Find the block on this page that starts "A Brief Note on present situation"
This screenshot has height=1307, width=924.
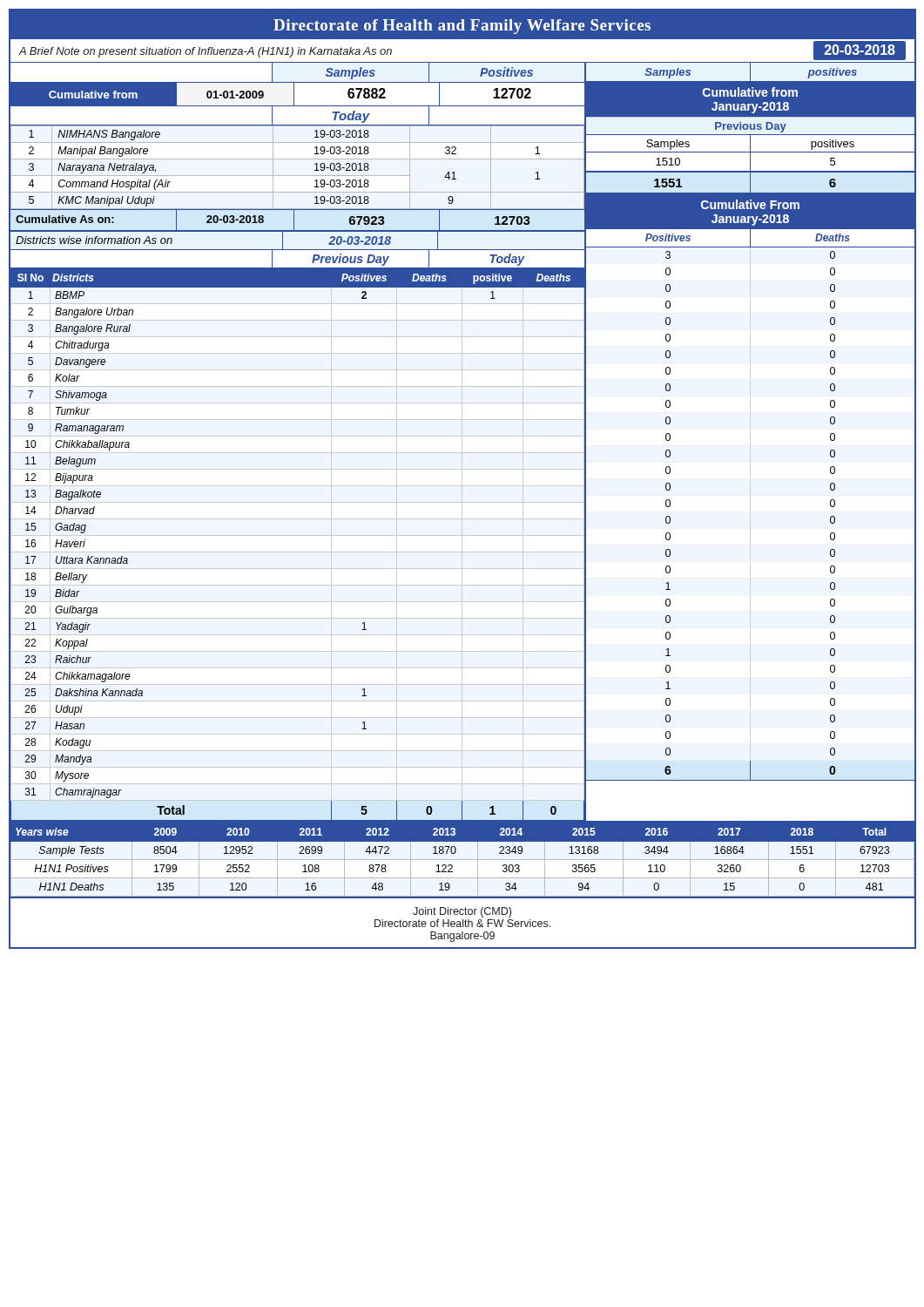(462, 51)
